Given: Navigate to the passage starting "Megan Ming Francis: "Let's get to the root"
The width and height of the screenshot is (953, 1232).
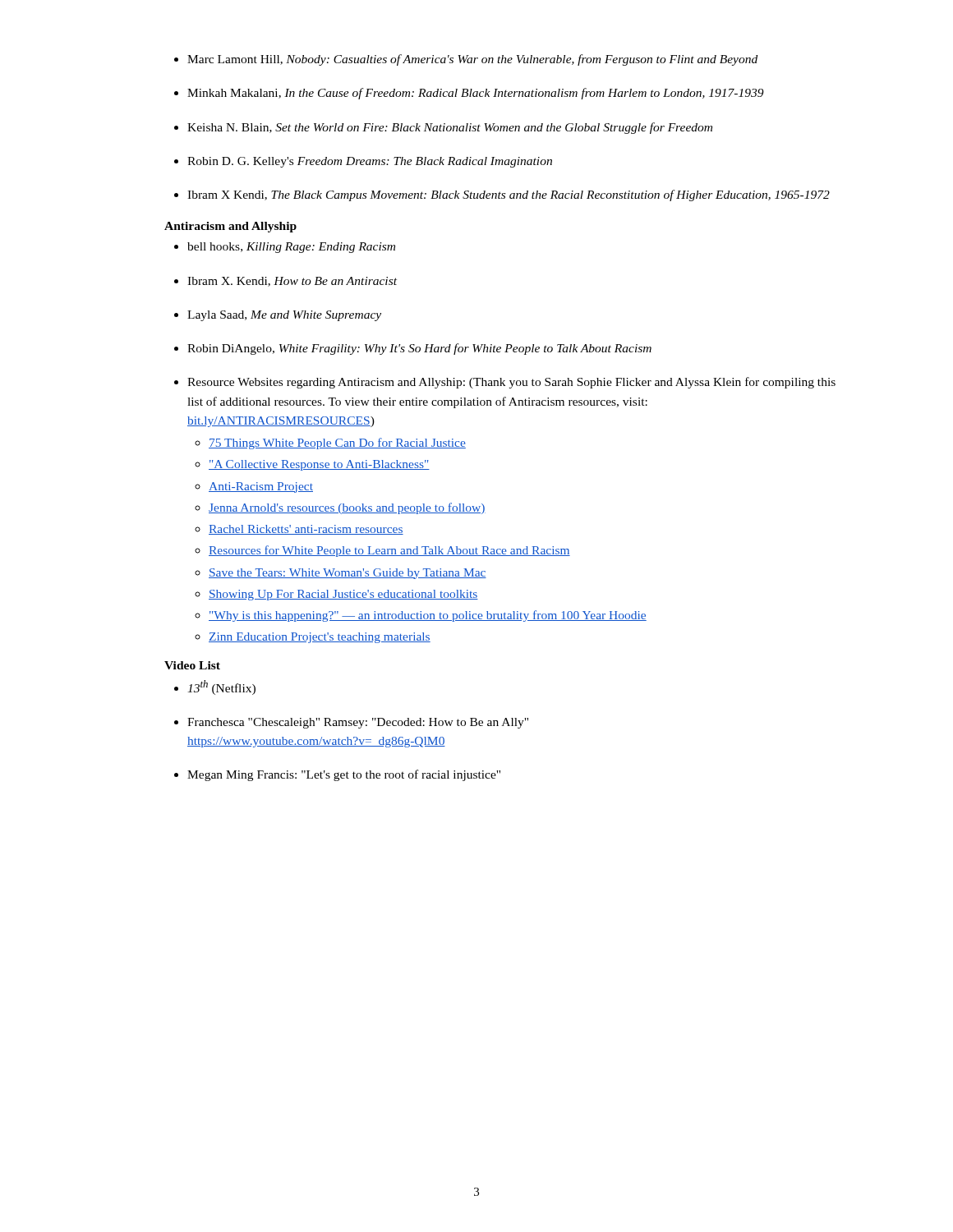Looking at the screenshot, I should coord(344,774).
